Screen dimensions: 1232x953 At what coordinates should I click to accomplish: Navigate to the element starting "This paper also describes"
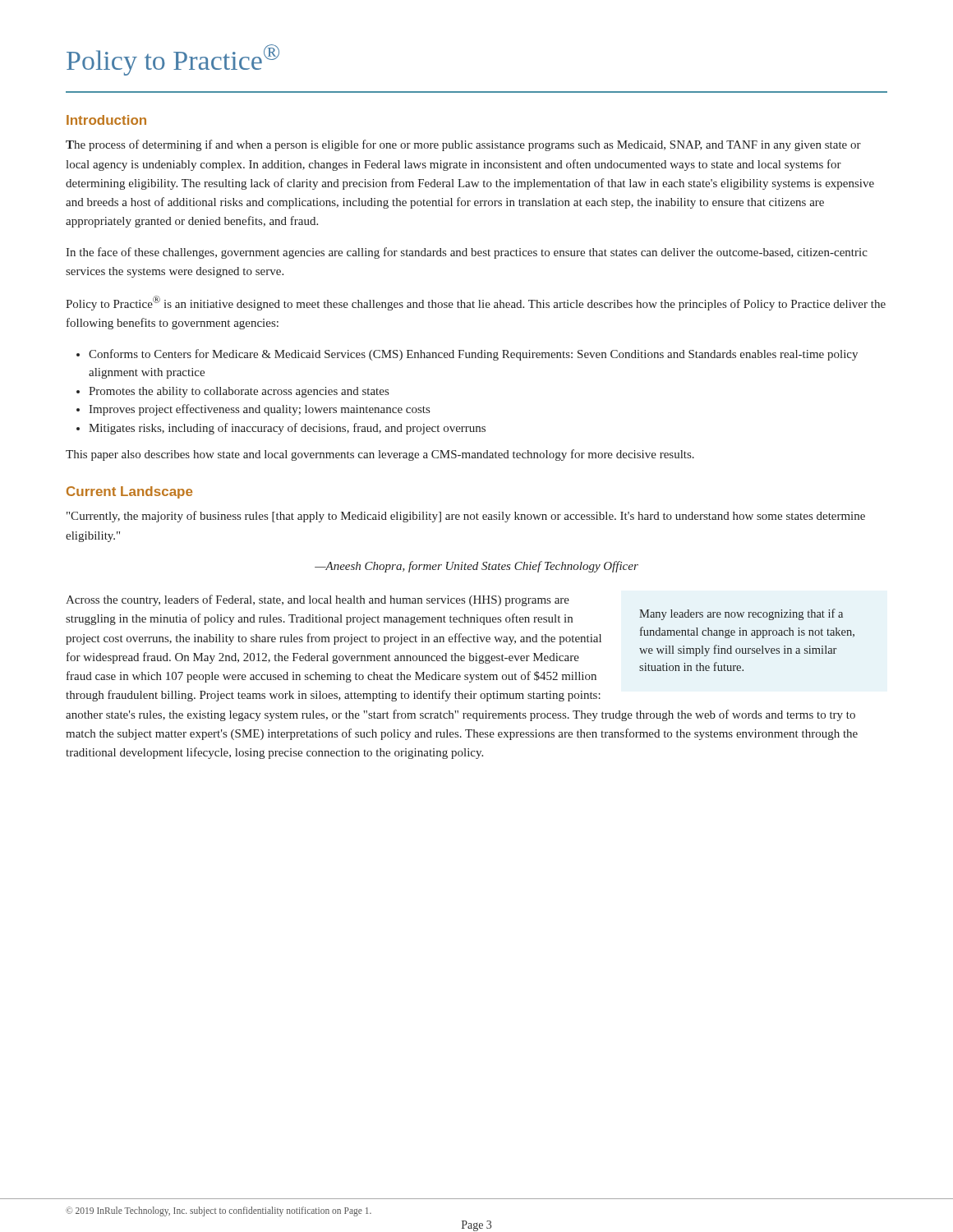tap(476, 455)
